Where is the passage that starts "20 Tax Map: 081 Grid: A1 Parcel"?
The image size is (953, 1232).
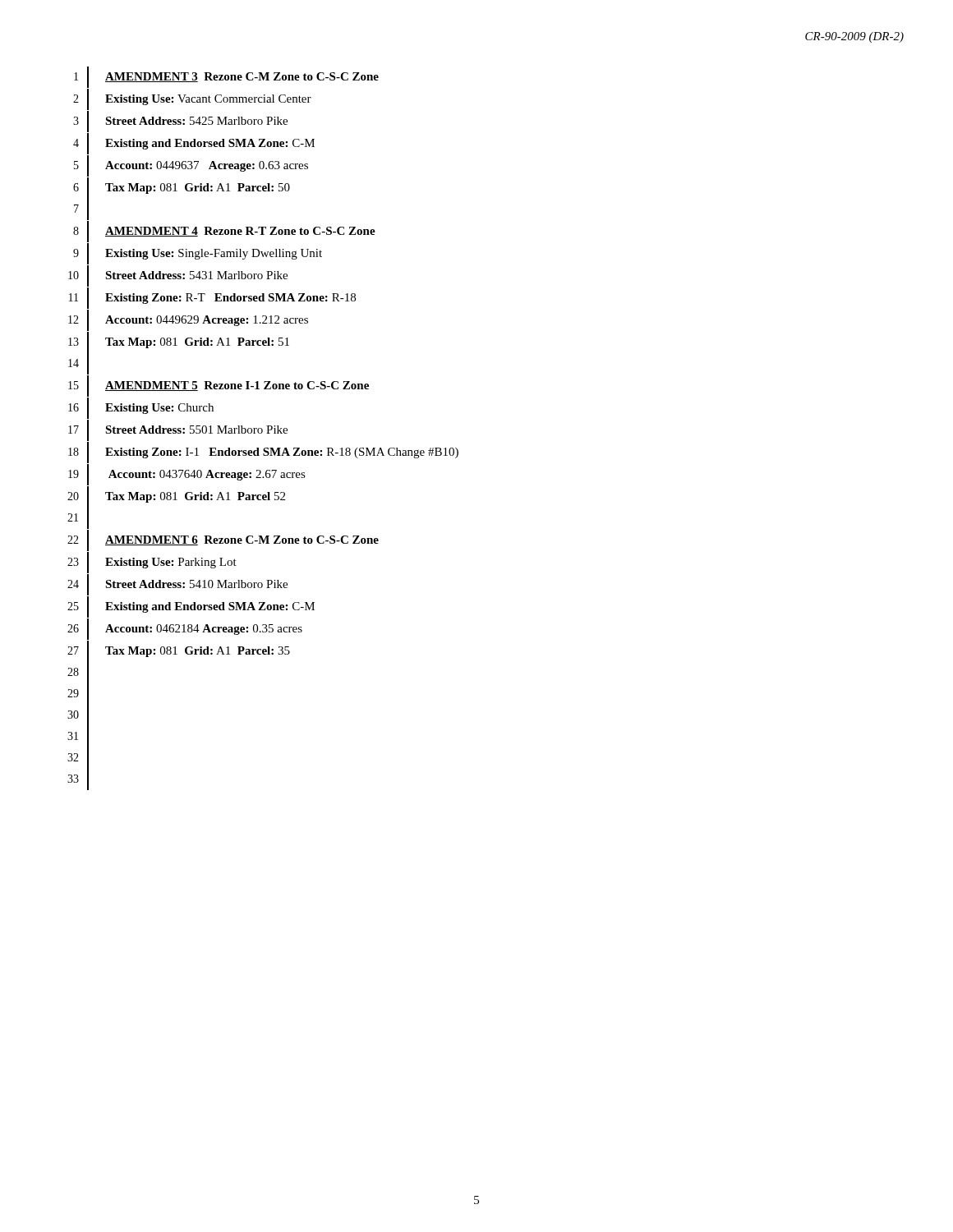point(176,497)
